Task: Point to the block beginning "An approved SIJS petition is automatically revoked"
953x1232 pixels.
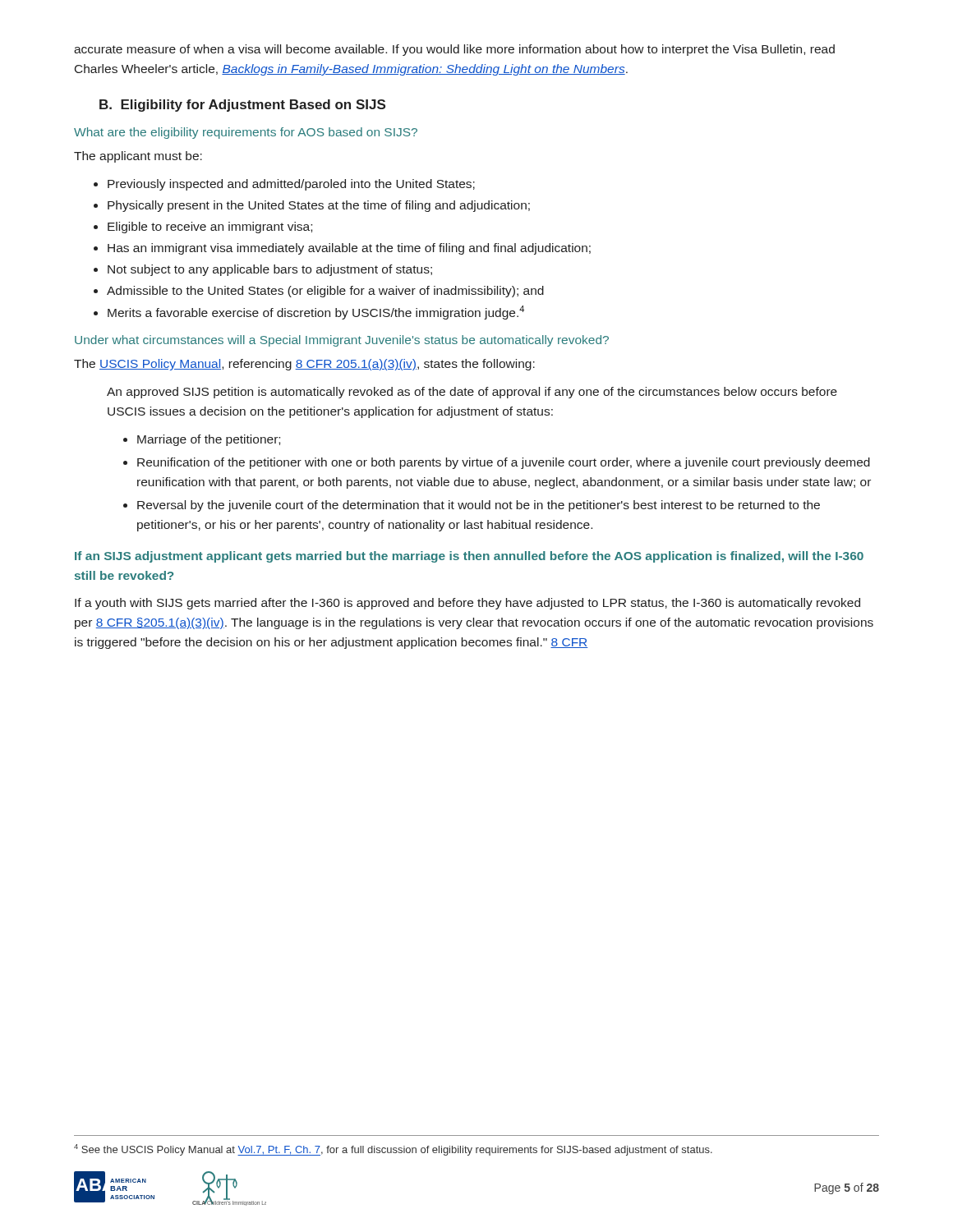Action: 472,402
